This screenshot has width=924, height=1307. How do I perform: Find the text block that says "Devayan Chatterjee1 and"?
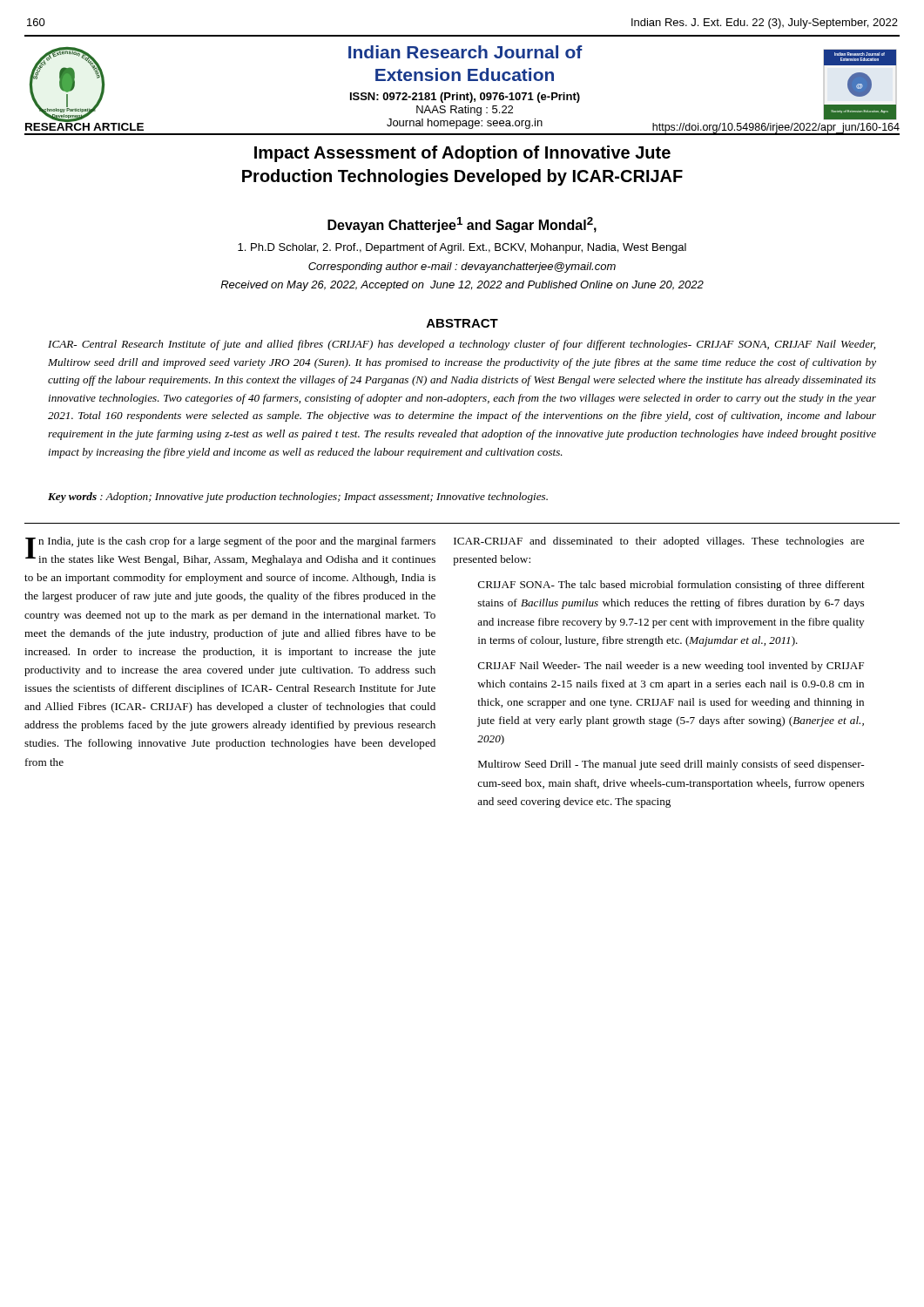[x=462, y=224]
